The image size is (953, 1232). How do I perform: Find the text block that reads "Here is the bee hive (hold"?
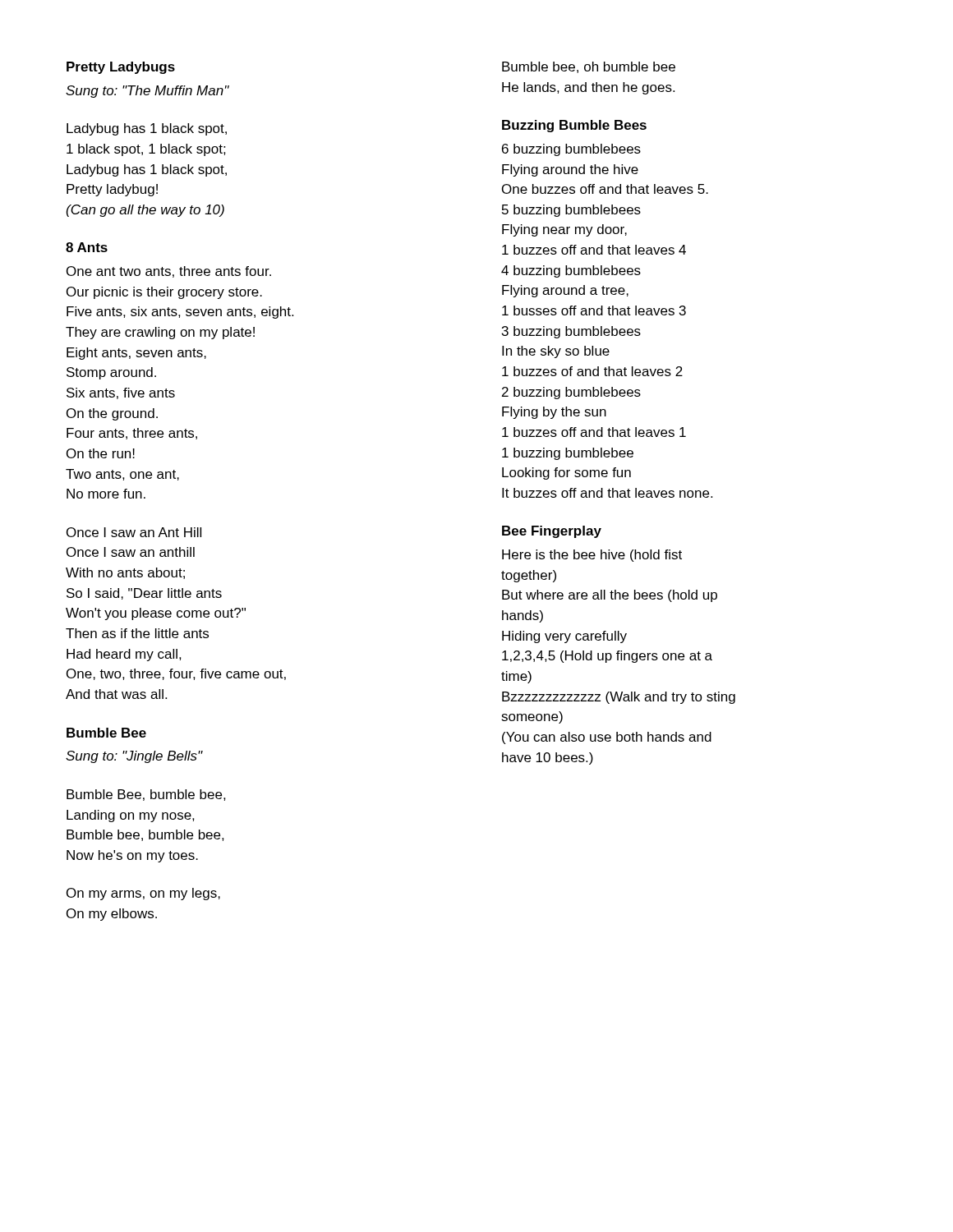694,657
